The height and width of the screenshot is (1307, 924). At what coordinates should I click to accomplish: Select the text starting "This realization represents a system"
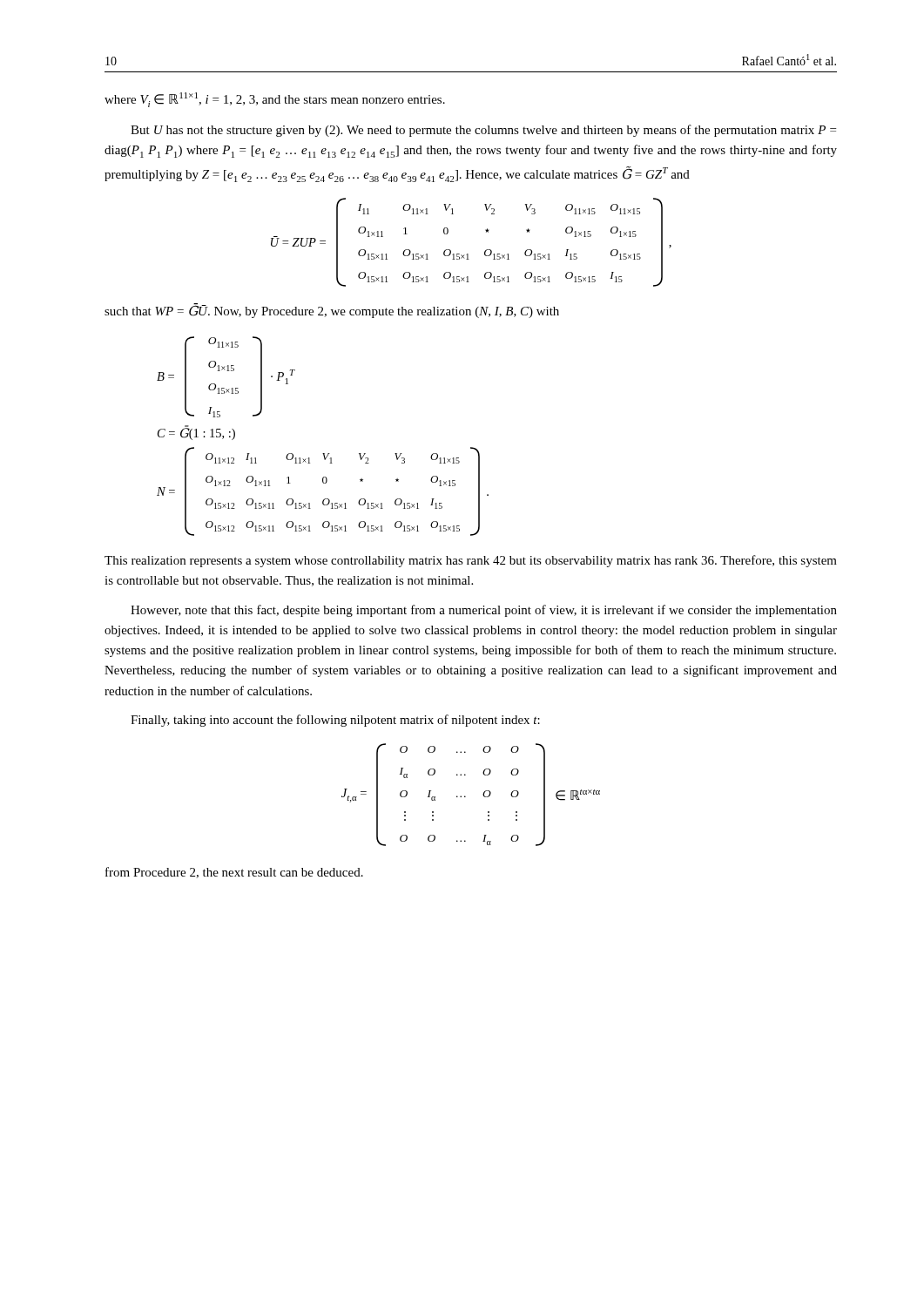[471, 571]
